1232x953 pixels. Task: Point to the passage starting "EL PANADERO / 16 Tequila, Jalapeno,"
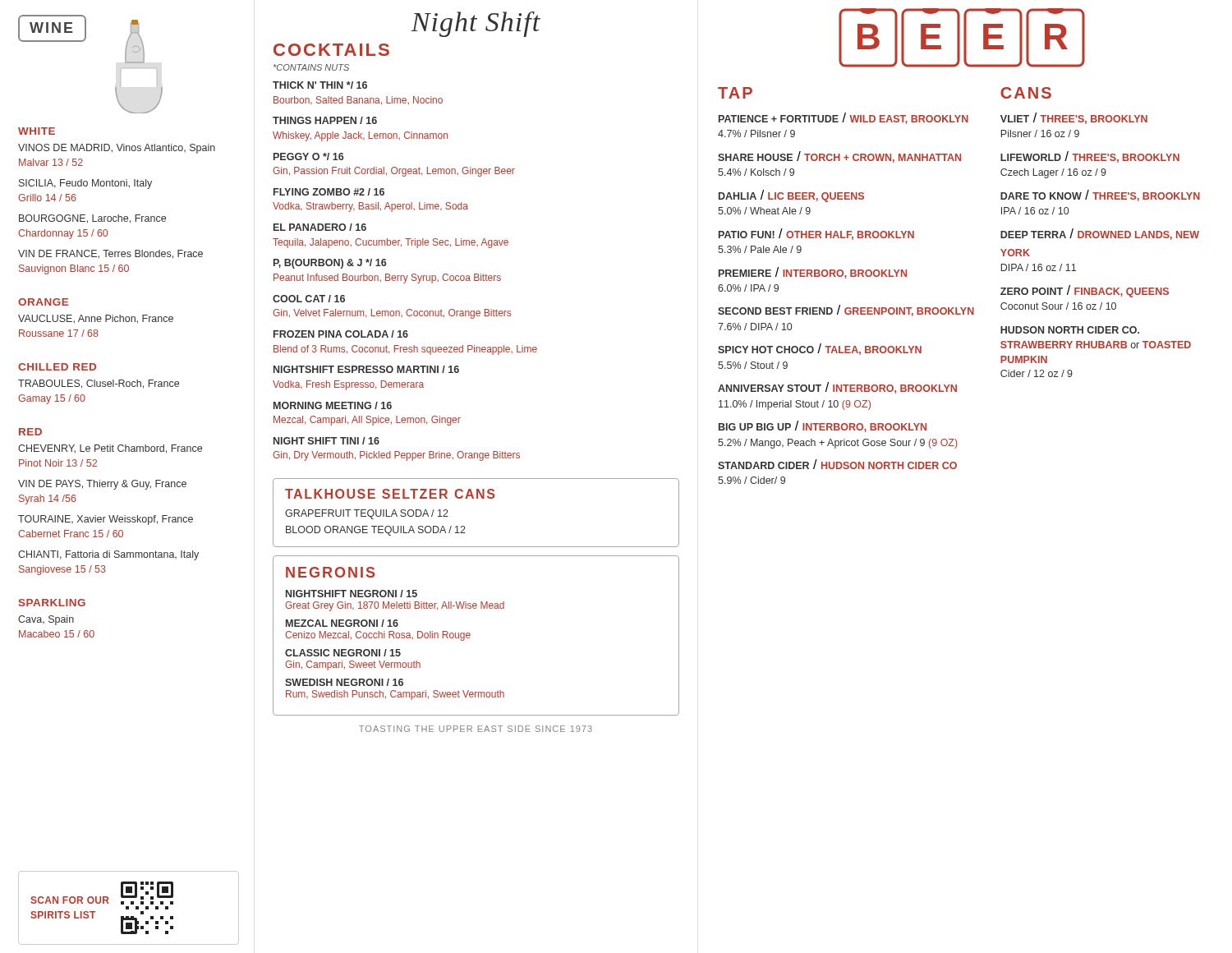(x=476, y=235)
